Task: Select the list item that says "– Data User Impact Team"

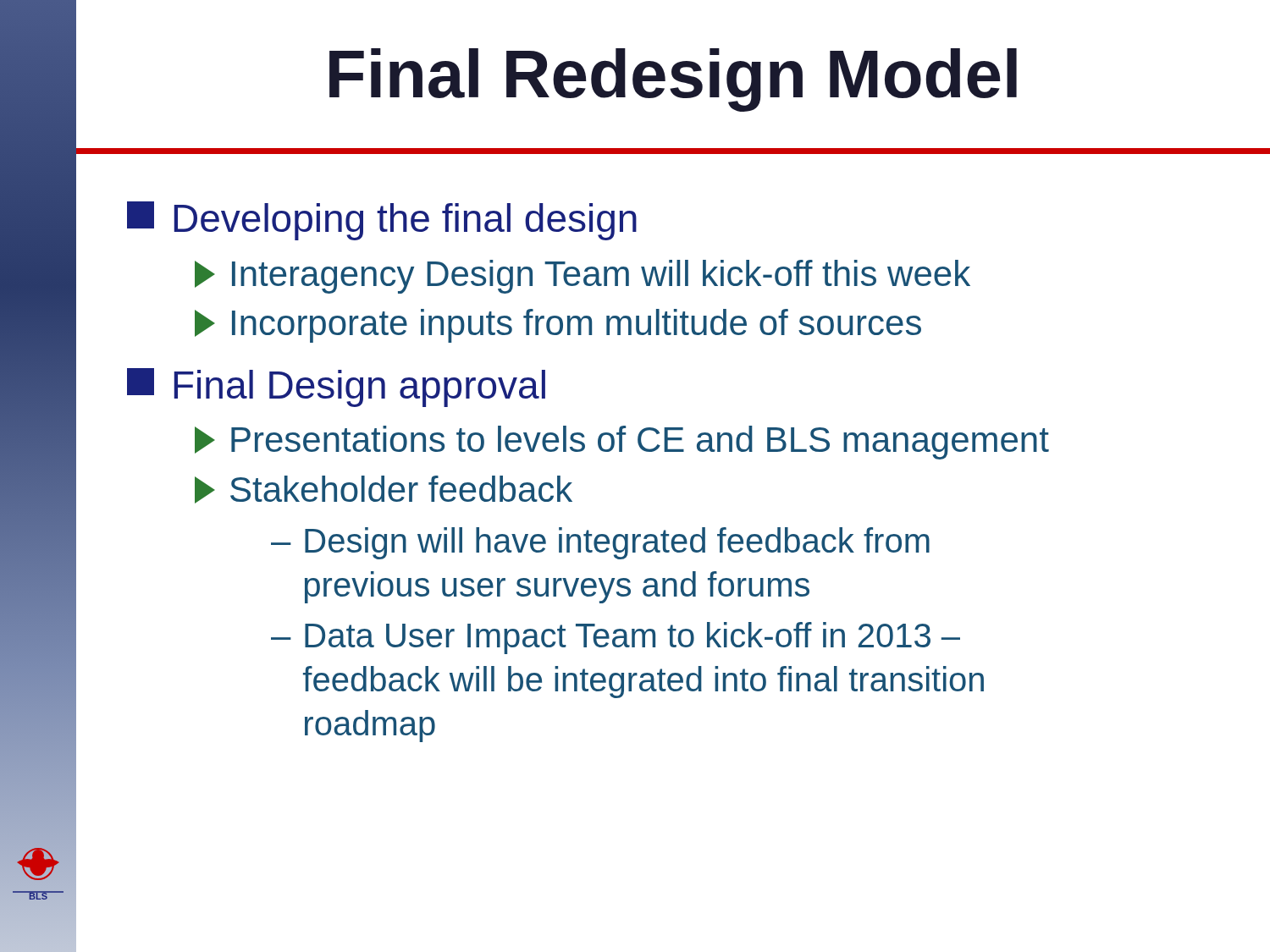Action: [x=628, y=679]
